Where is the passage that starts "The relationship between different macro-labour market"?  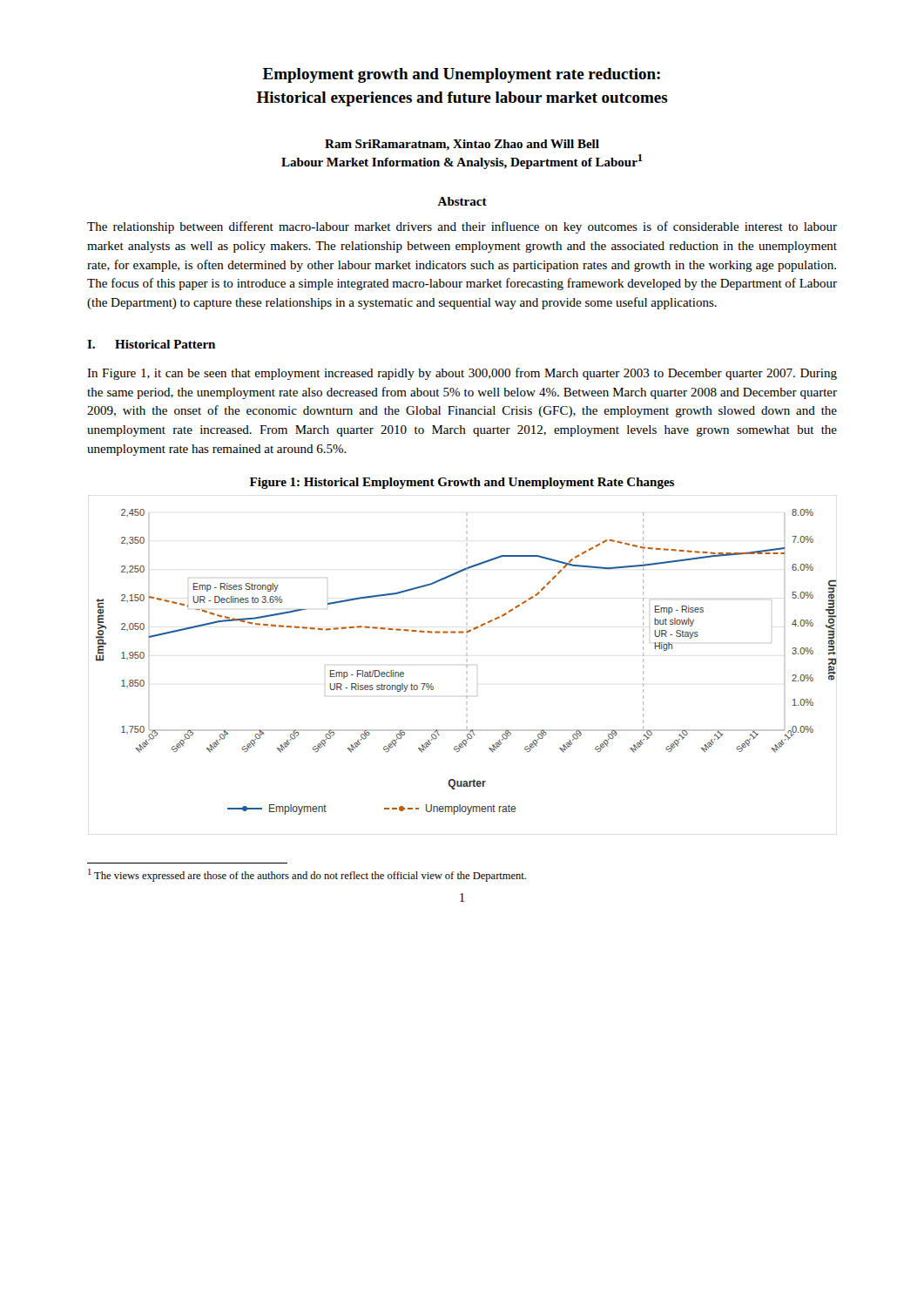point(462,265)
